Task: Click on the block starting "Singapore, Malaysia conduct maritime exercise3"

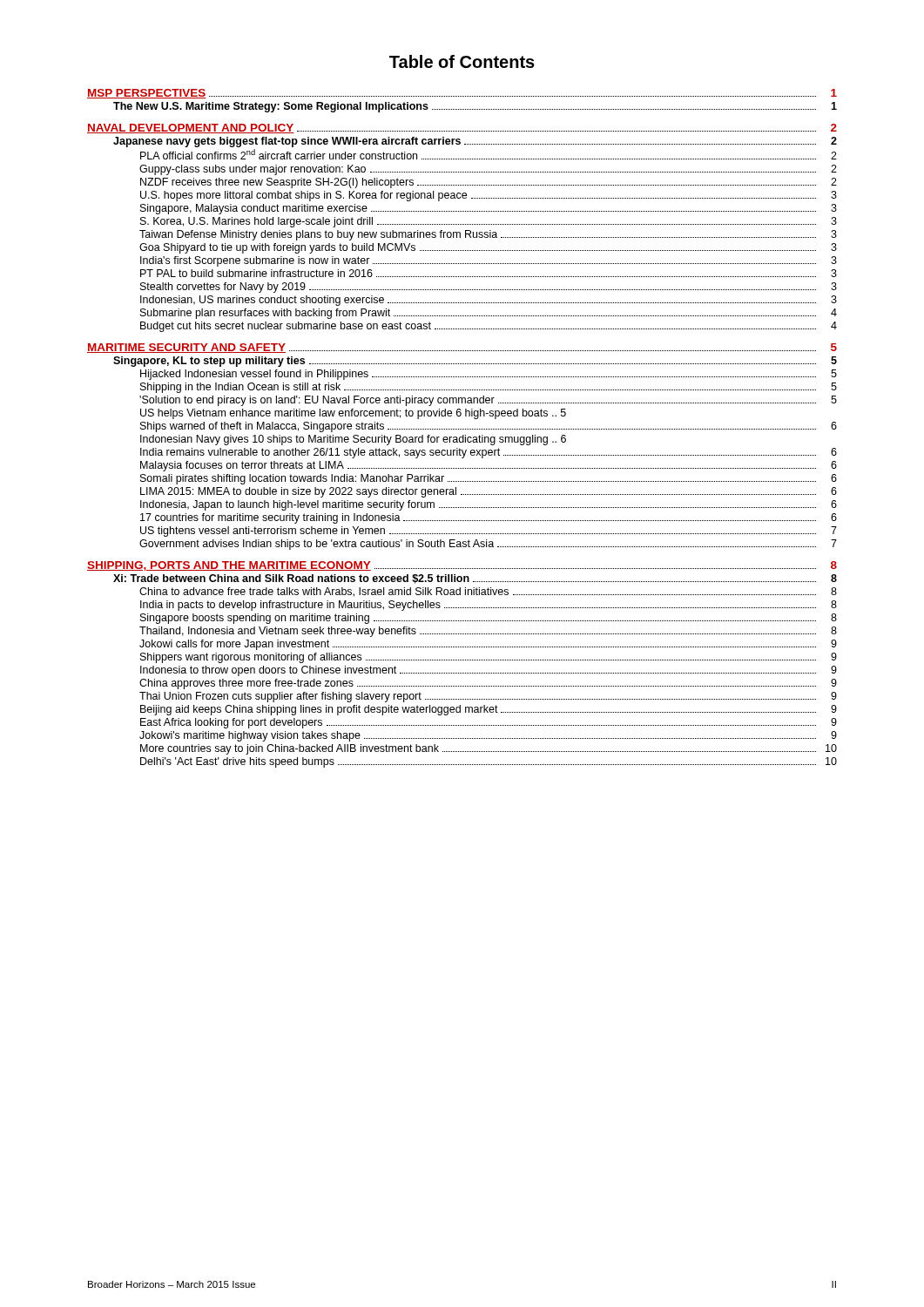Action: 488,208
